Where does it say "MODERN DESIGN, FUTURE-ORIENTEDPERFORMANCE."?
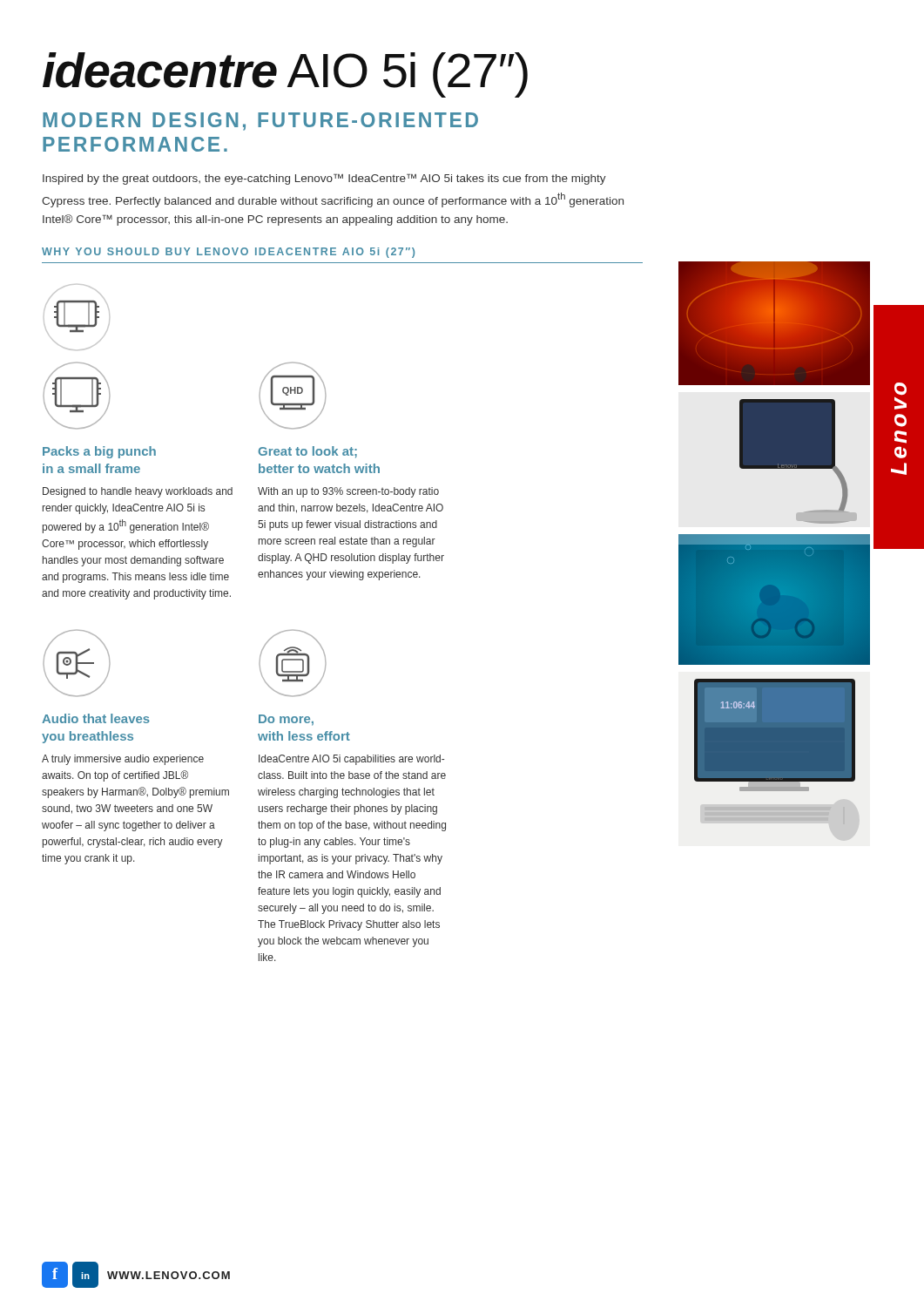Viewport: 924px width, 1307px height. point(261,132)
